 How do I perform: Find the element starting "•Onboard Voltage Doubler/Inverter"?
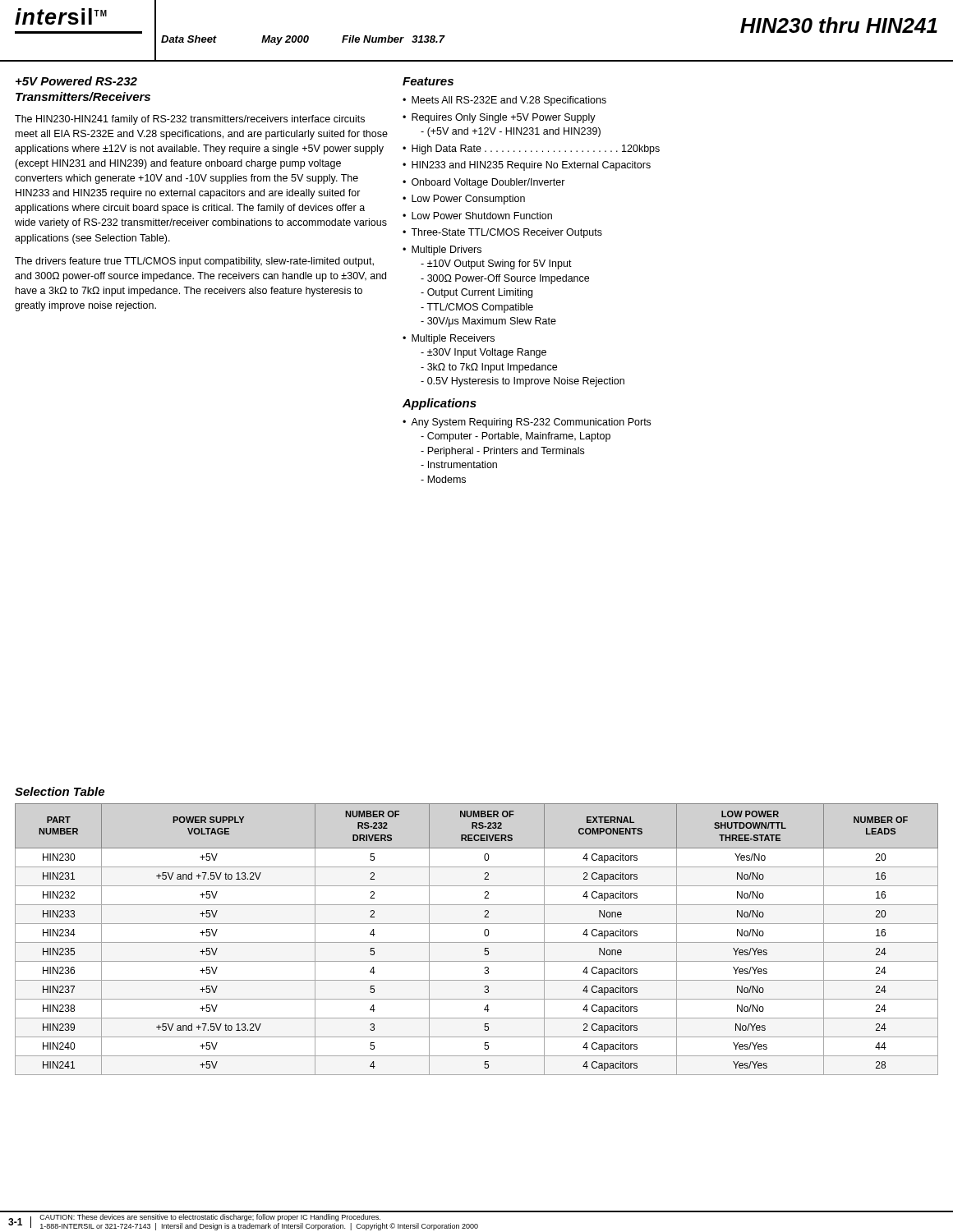click(484, 183)
